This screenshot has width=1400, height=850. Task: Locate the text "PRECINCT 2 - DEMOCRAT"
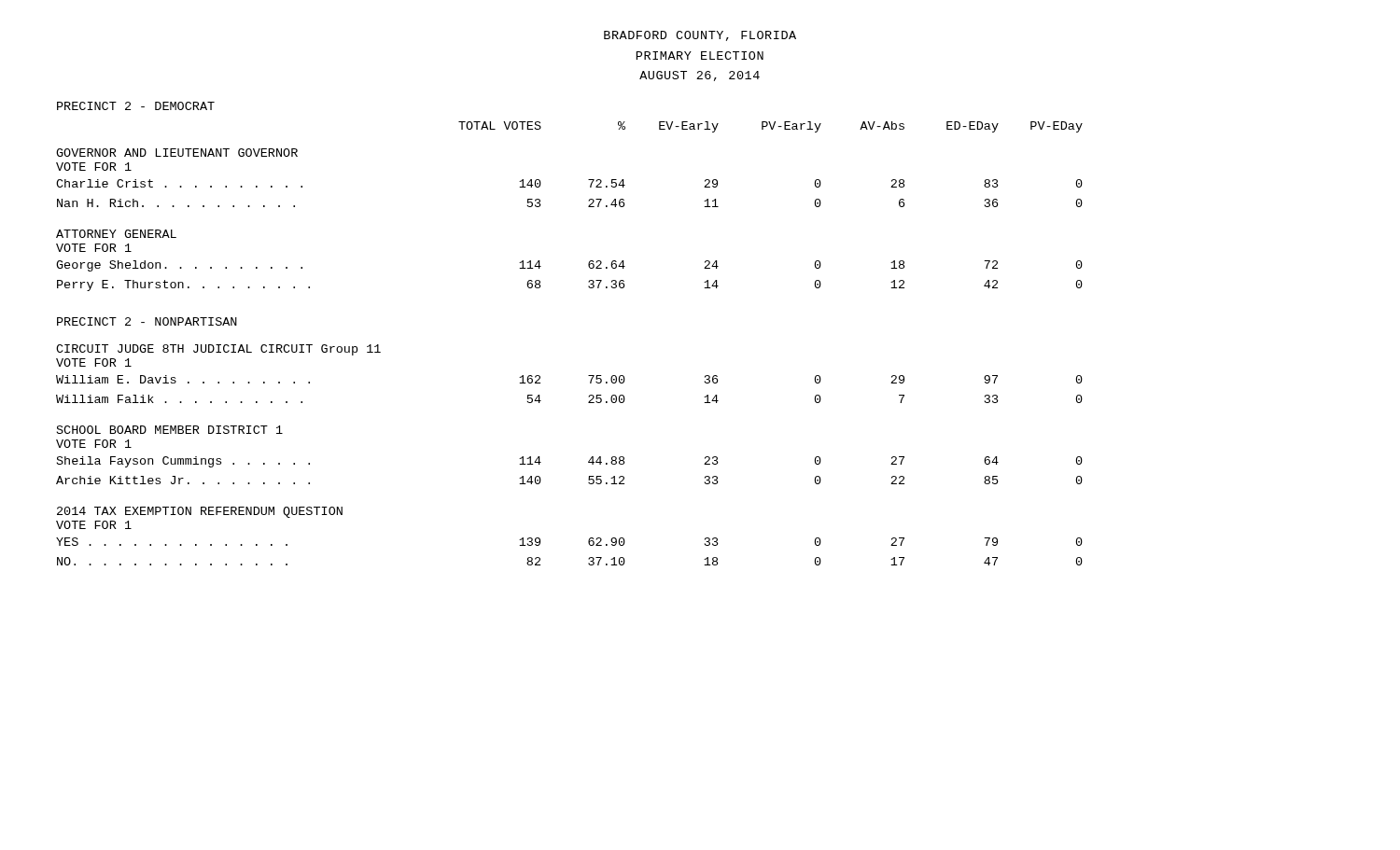pos(135,107)
